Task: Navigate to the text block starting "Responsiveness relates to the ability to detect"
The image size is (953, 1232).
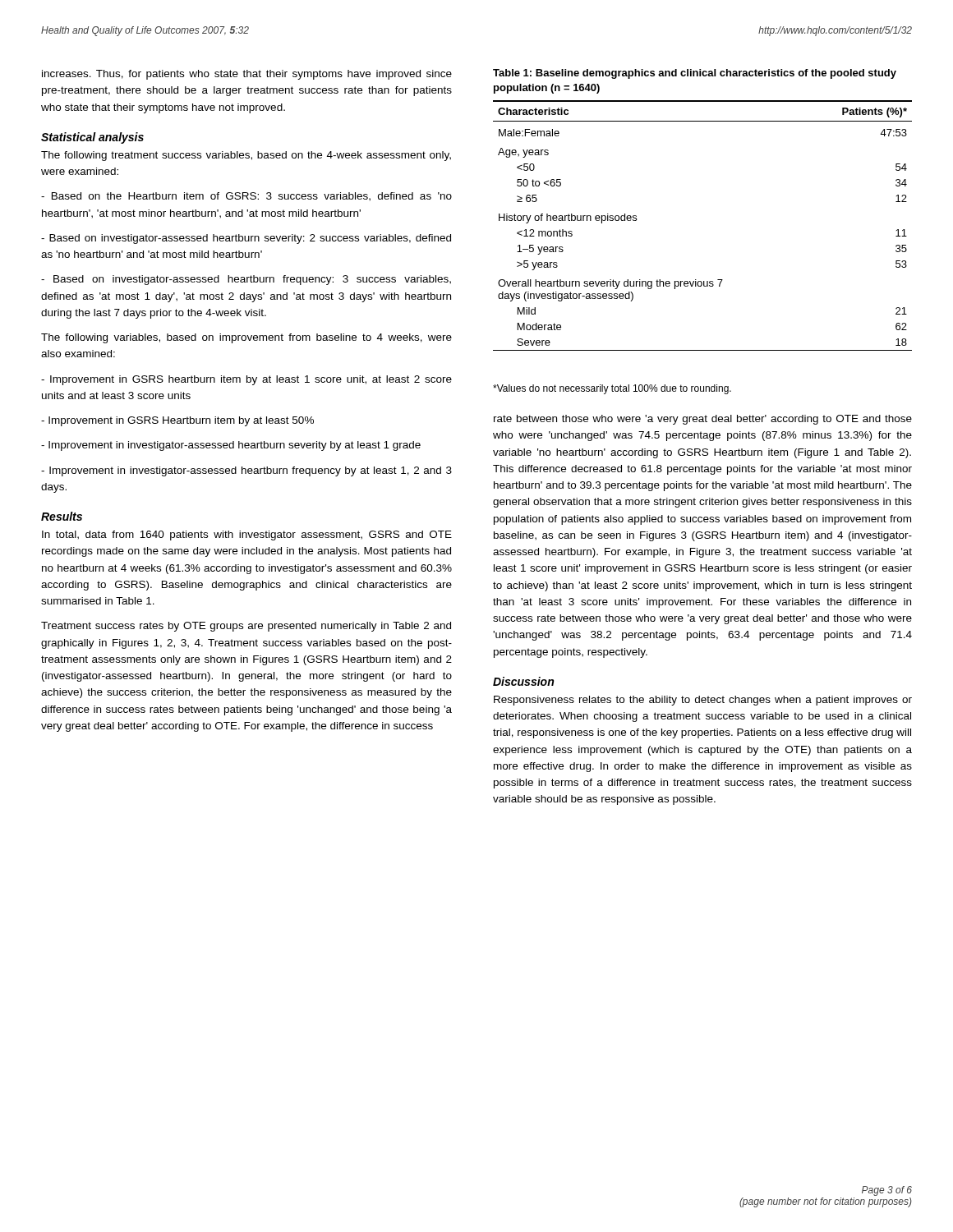Action: pos(702,750)
